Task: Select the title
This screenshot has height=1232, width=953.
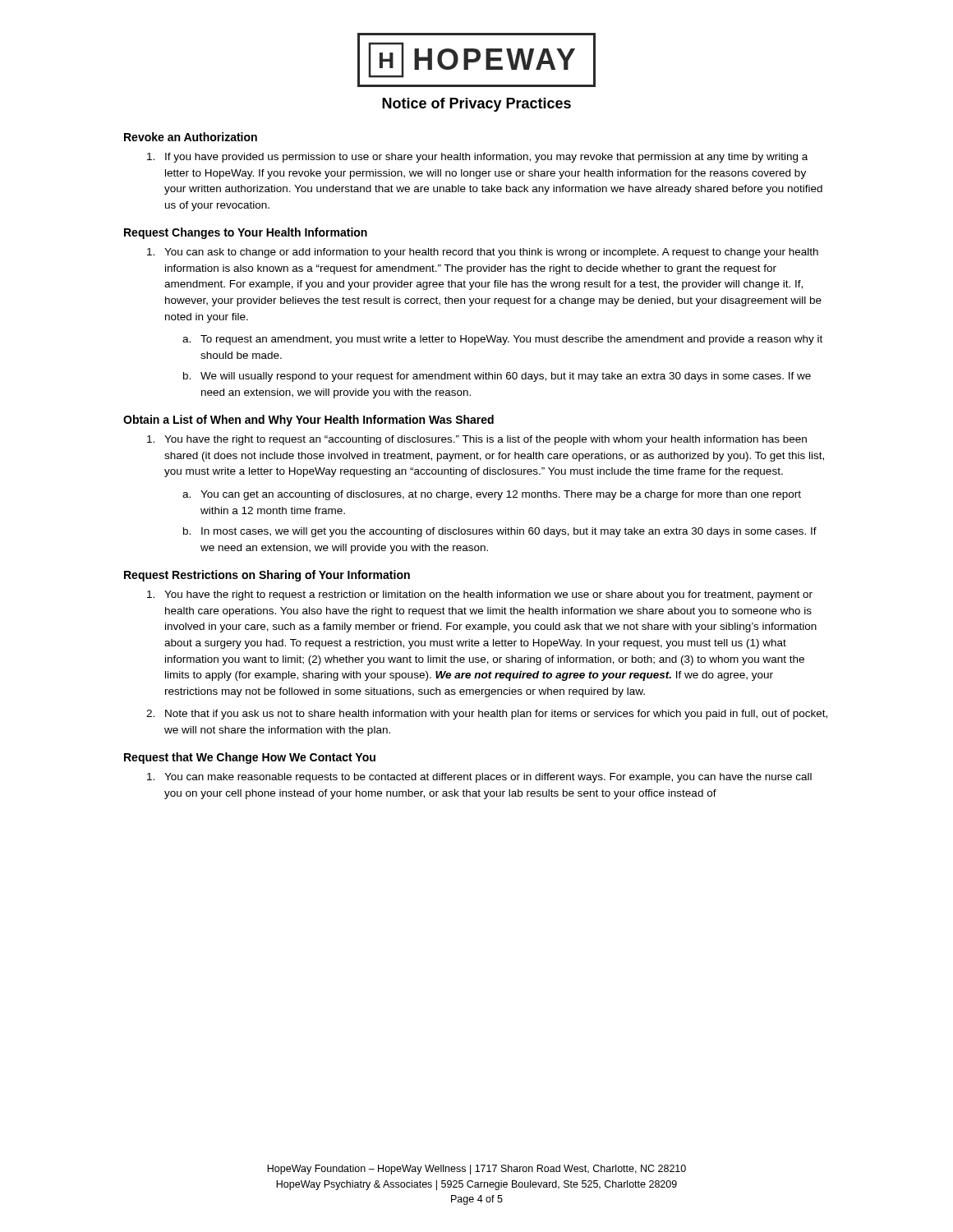Action: click(x=476, y=103)
